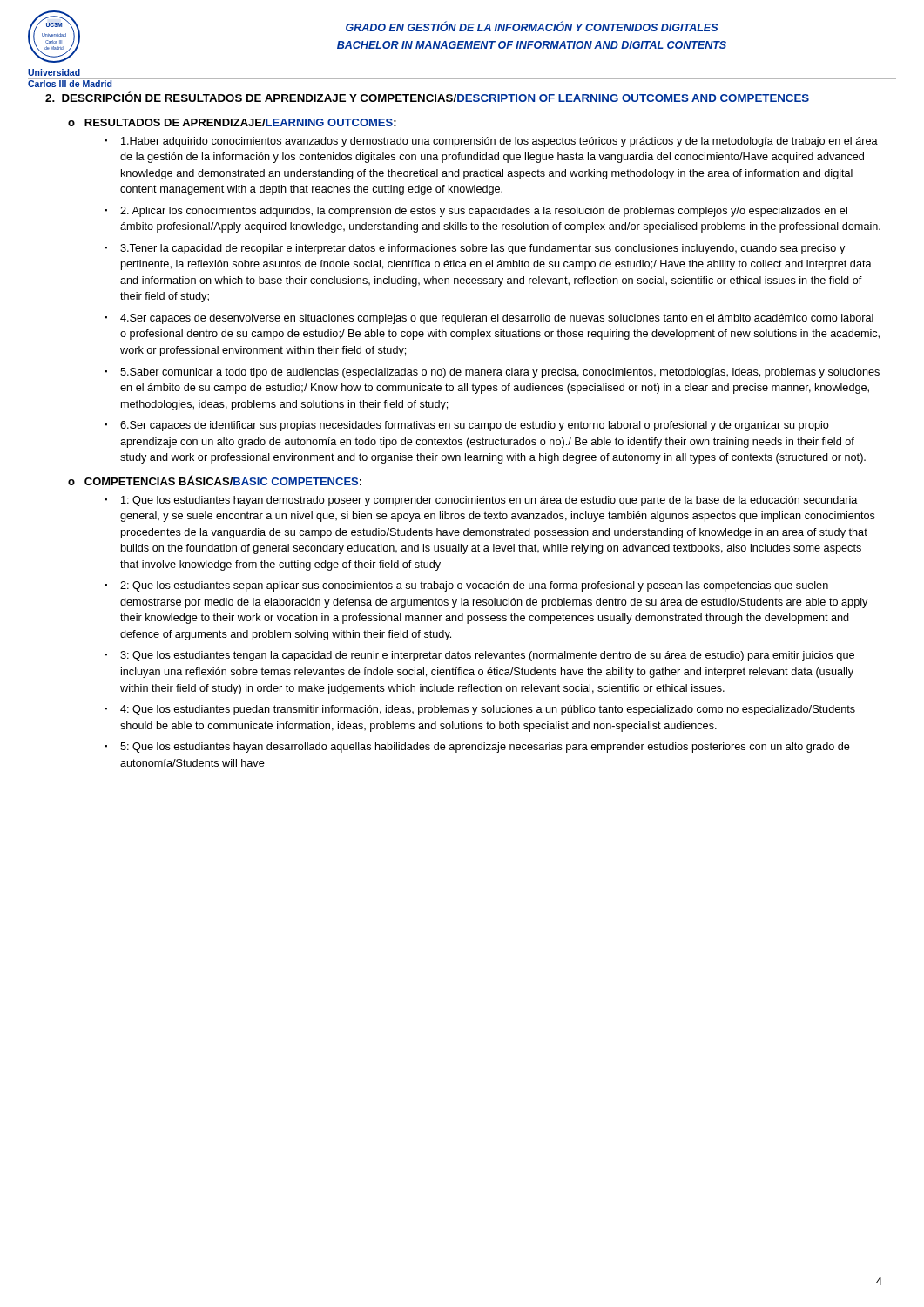Find "o COMPETENCIAS BÁSICAS/BASIC COMPETENCES:" on this page

coord(215,481)
